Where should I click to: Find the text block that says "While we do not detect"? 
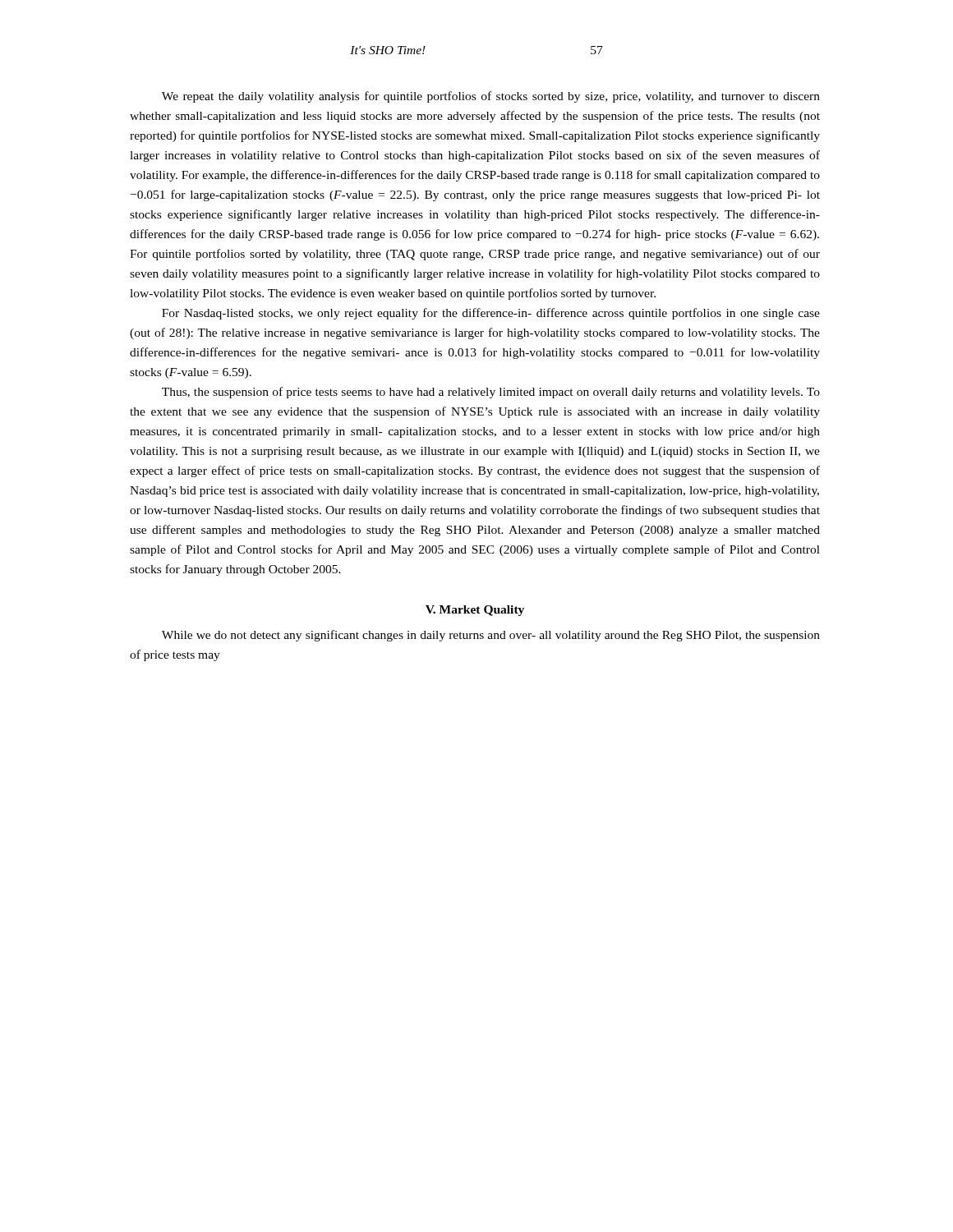coord(475,645)
